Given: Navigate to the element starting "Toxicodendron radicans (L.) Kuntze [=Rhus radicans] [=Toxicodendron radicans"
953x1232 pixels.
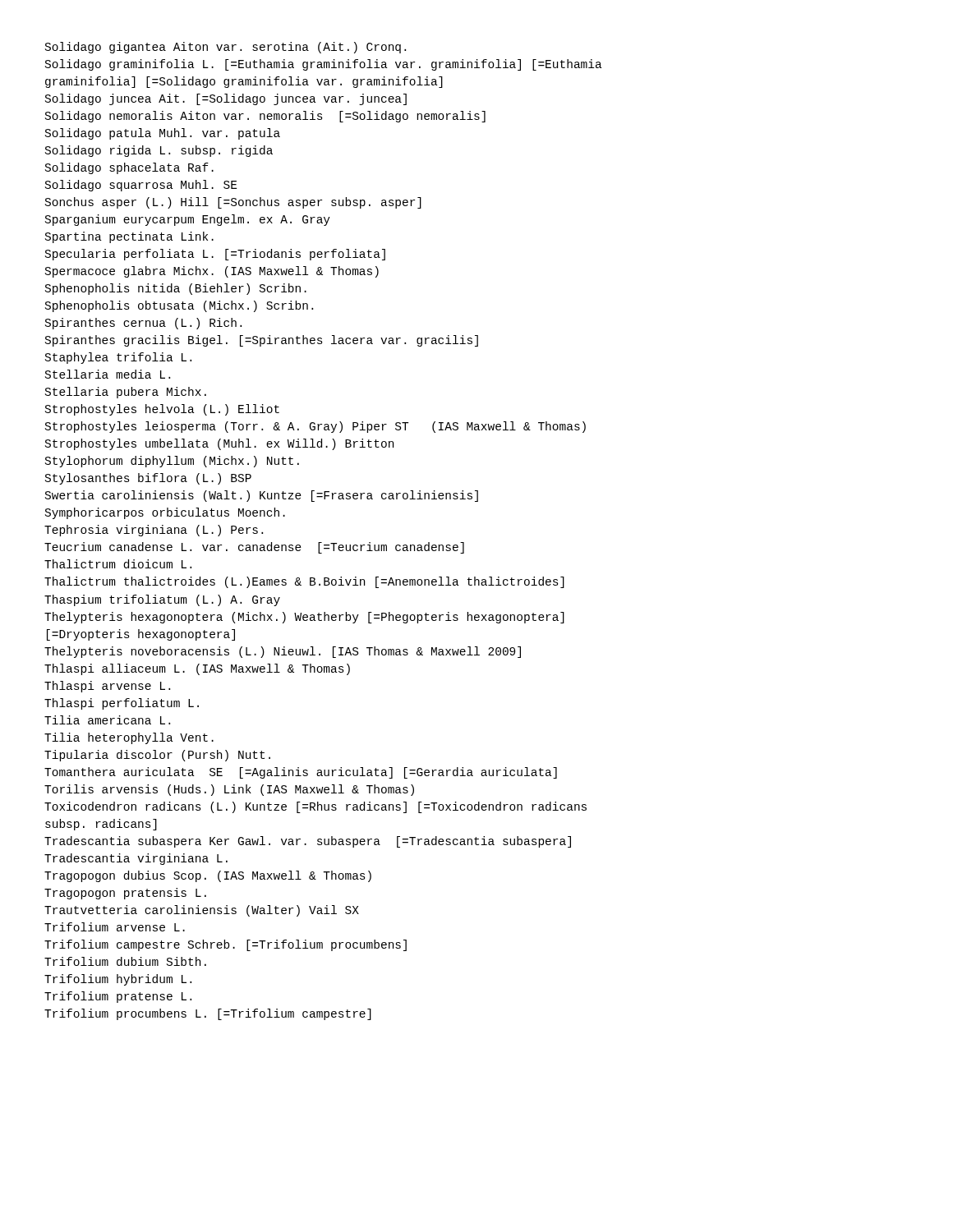Looking at the screenshot, I should coord(316,816).
